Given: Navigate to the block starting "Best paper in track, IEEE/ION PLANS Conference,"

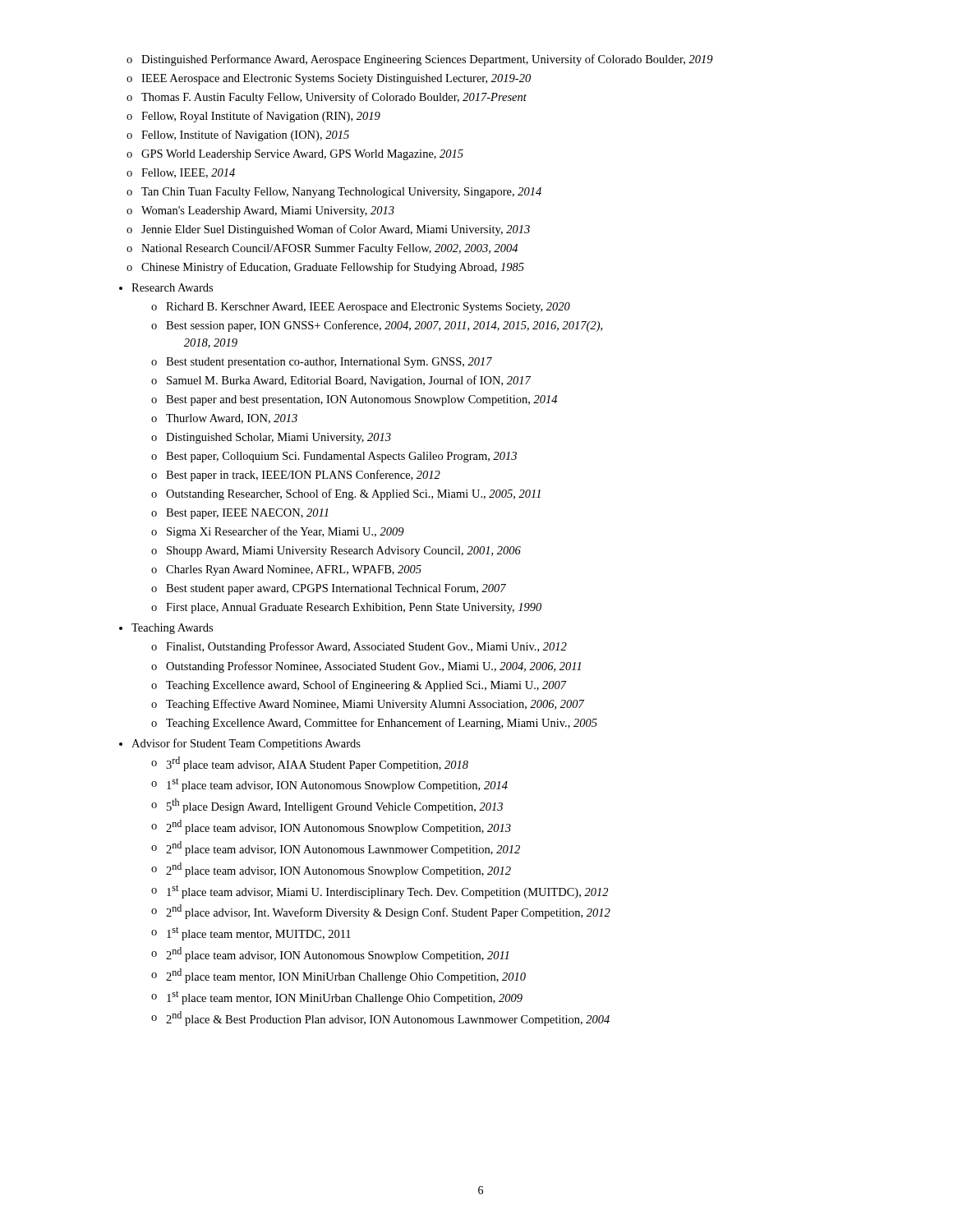Looking at the screenshot, I should [x=303, y=475].
